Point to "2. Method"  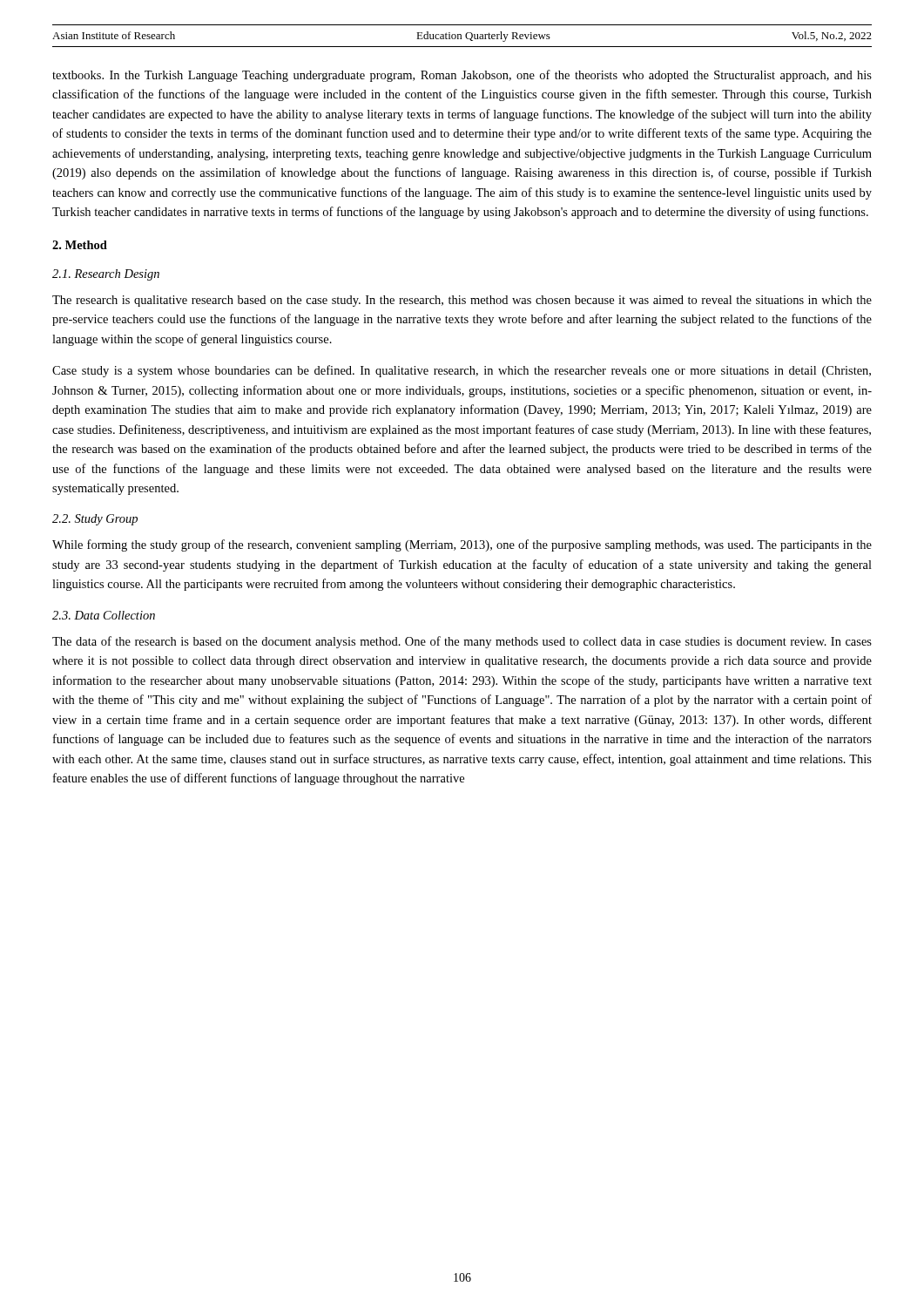pyautogui.click(x=80, y=245)
